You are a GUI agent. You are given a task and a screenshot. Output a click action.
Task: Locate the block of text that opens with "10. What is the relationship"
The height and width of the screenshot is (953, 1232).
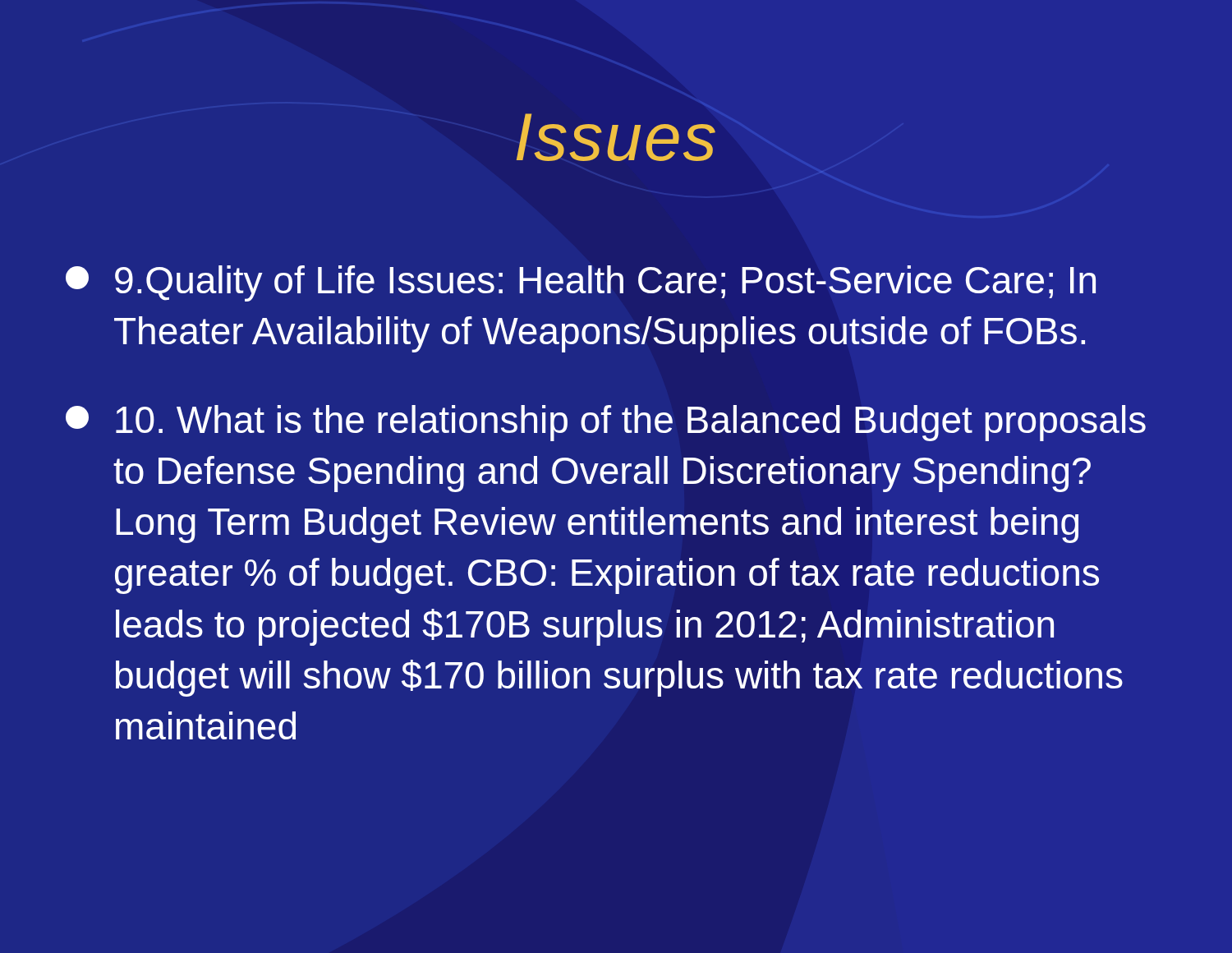[612, 573]
